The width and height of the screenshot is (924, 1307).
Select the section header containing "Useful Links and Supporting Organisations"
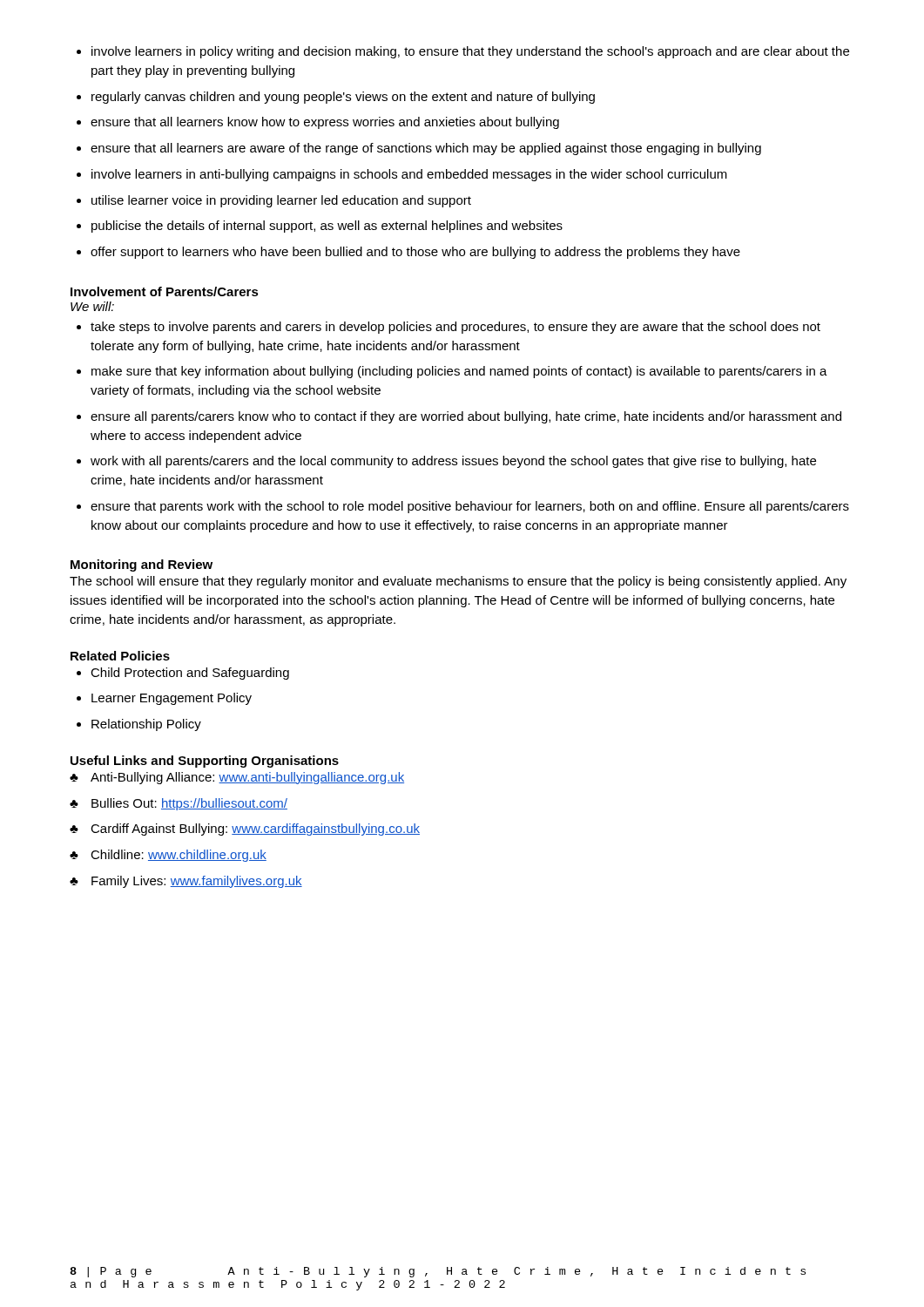(x=204, y=760)
